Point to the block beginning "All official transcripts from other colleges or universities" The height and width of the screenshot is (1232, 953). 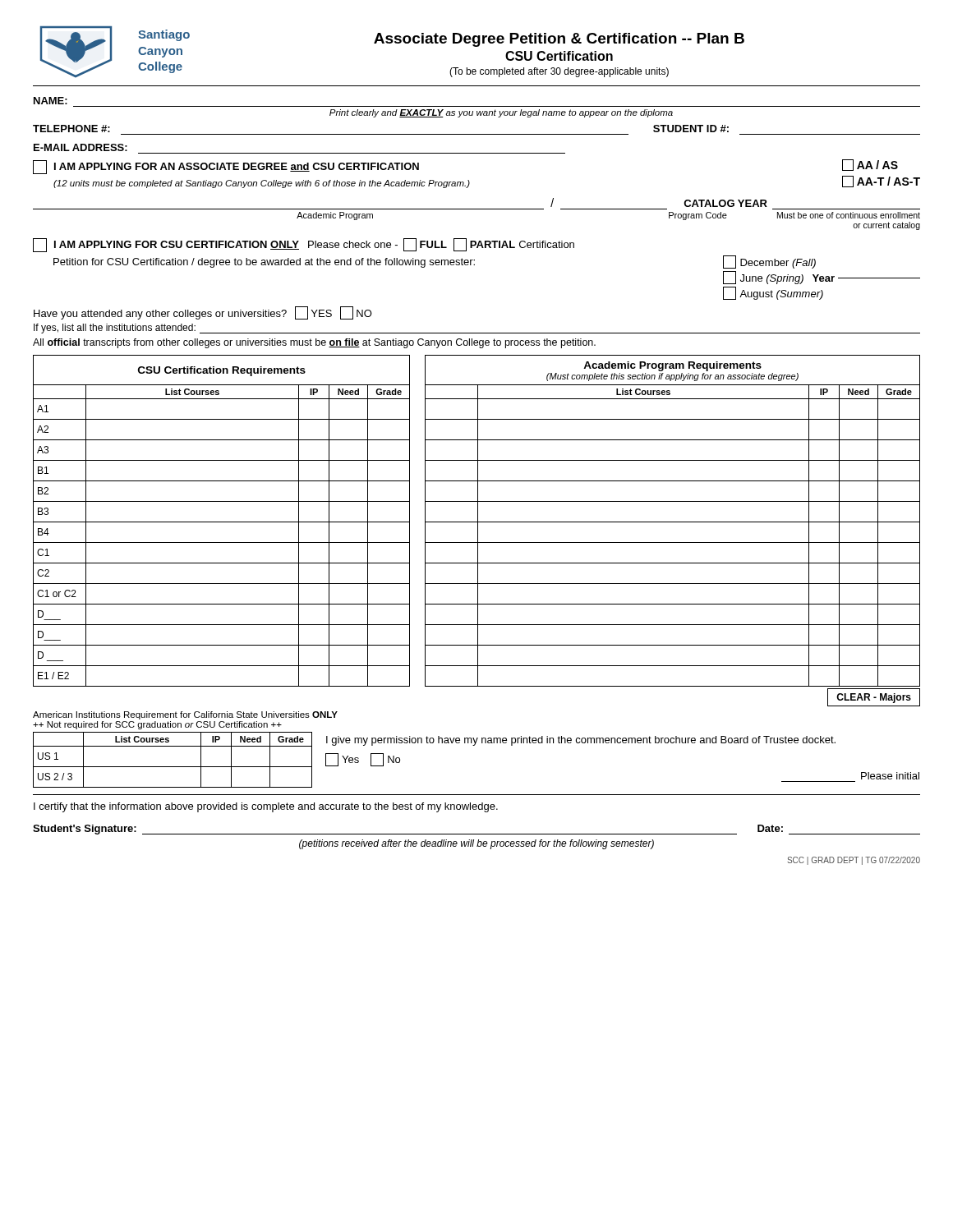(315, 342)
